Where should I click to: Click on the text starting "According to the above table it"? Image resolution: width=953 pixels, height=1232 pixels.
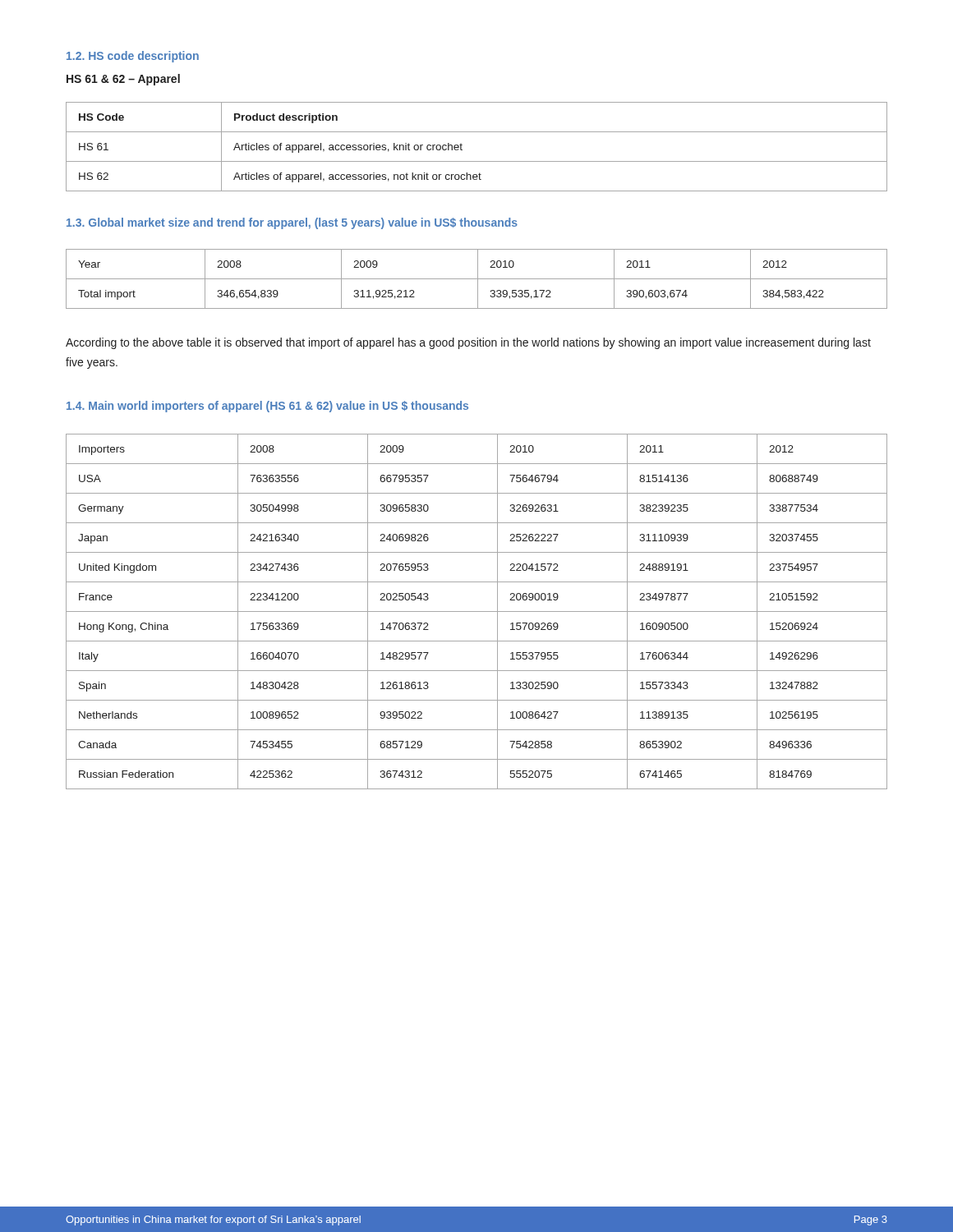click(x=468, y=352)
